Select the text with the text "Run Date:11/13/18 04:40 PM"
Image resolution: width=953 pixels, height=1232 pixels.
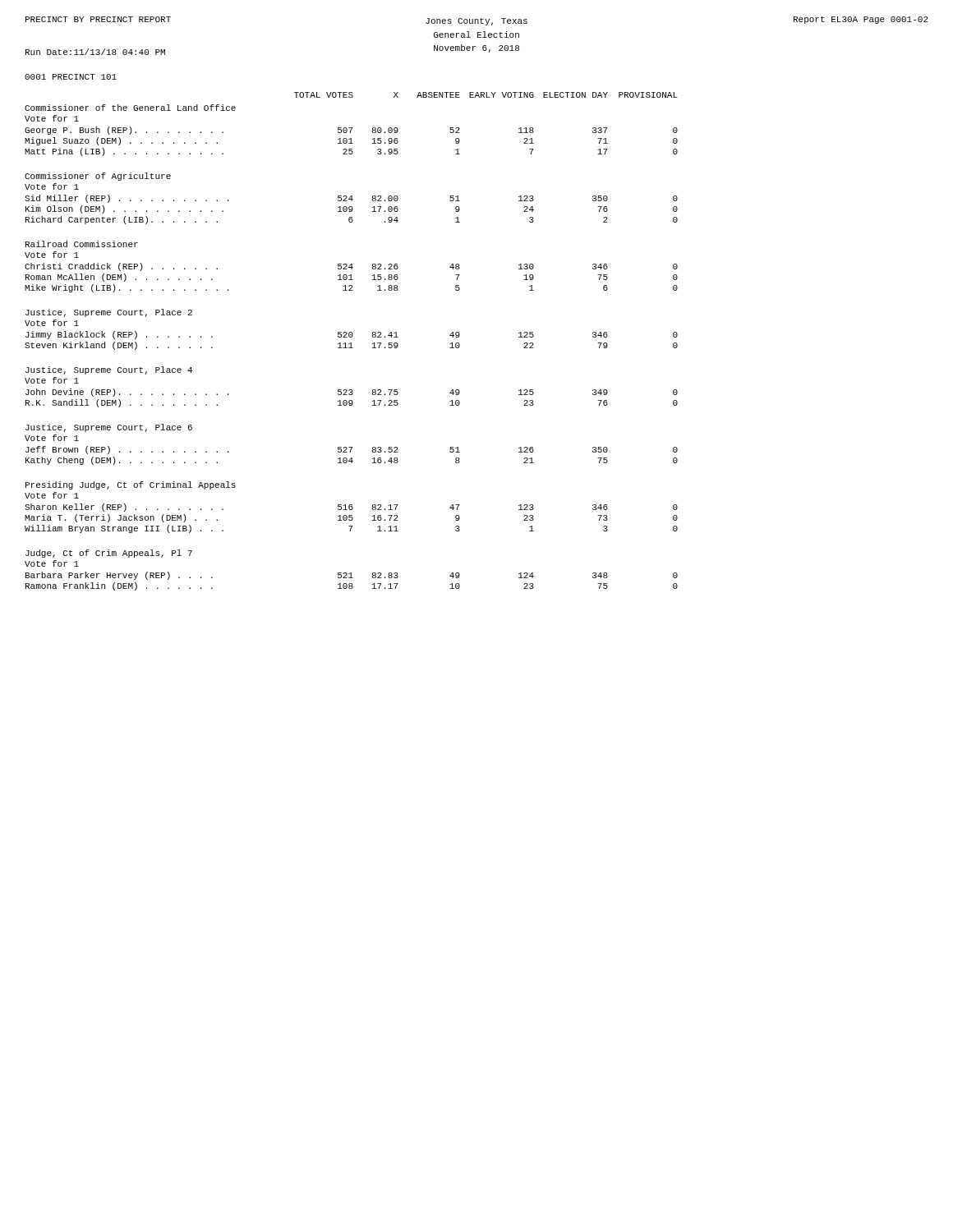click(x=95, y=53)
